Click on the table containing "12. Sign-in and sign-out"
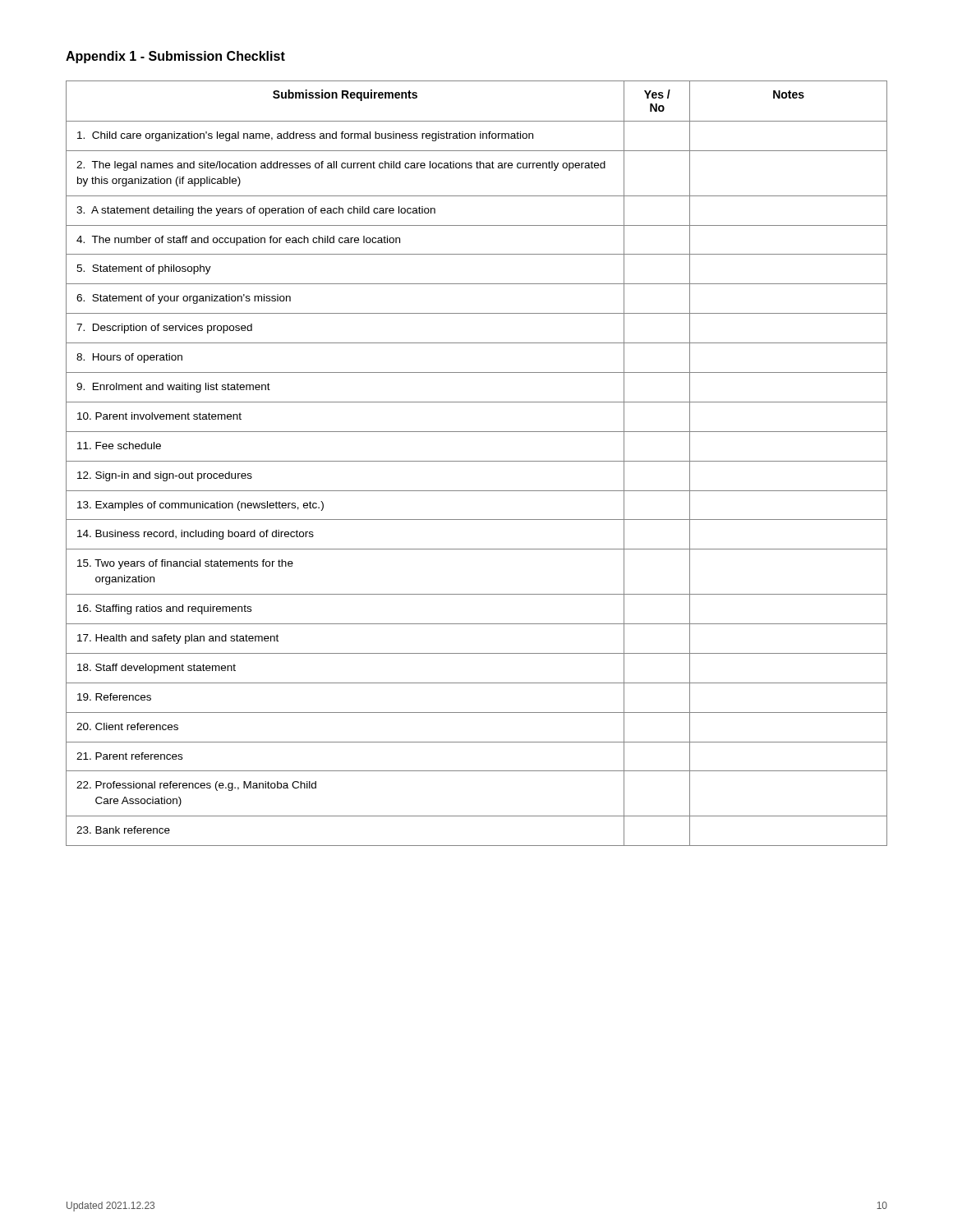Screen dimensions: 1232x953 (476, 463)
